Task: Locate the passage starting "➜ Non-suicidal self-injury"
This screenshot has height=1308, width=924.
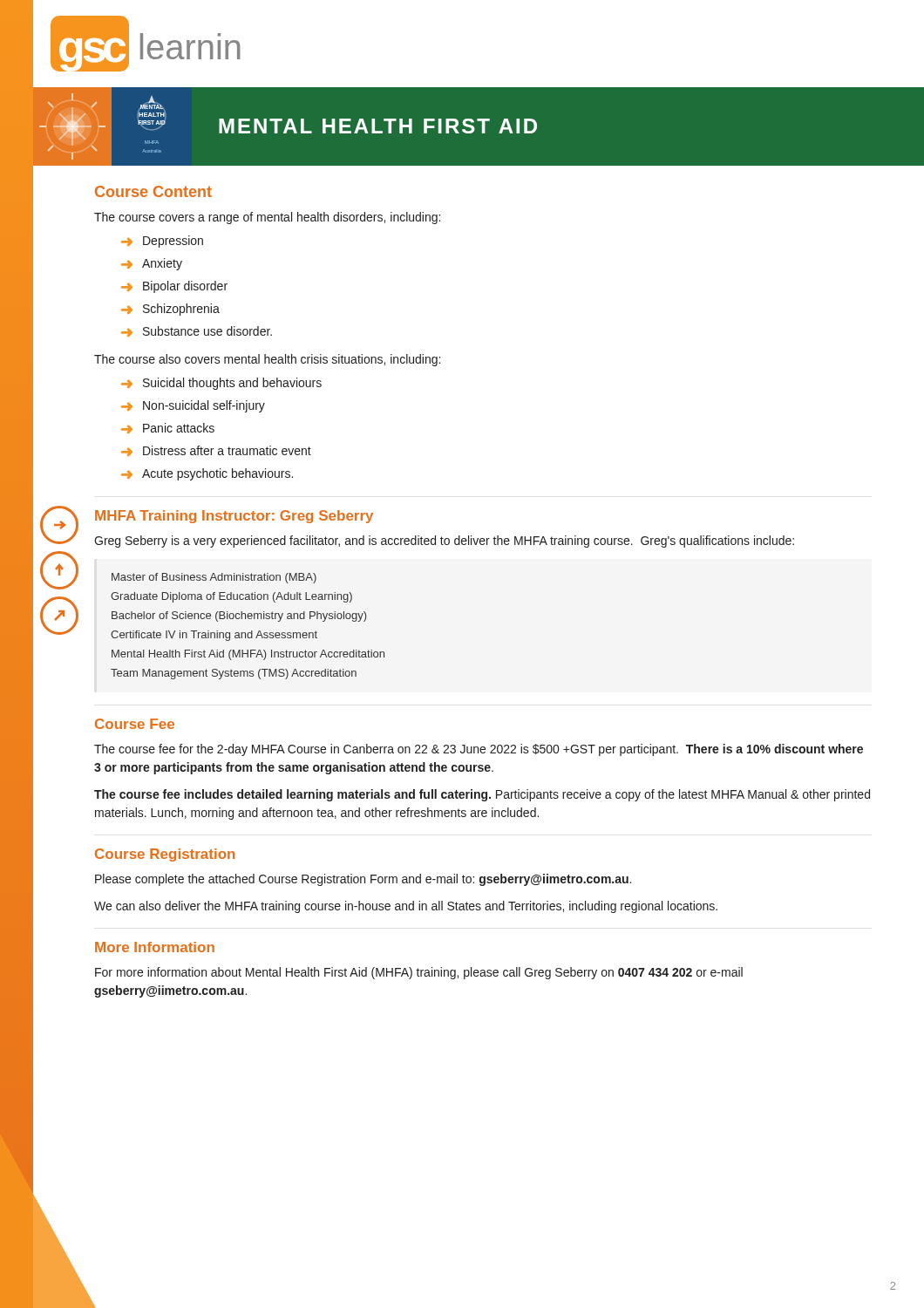Action: point(193,406)
